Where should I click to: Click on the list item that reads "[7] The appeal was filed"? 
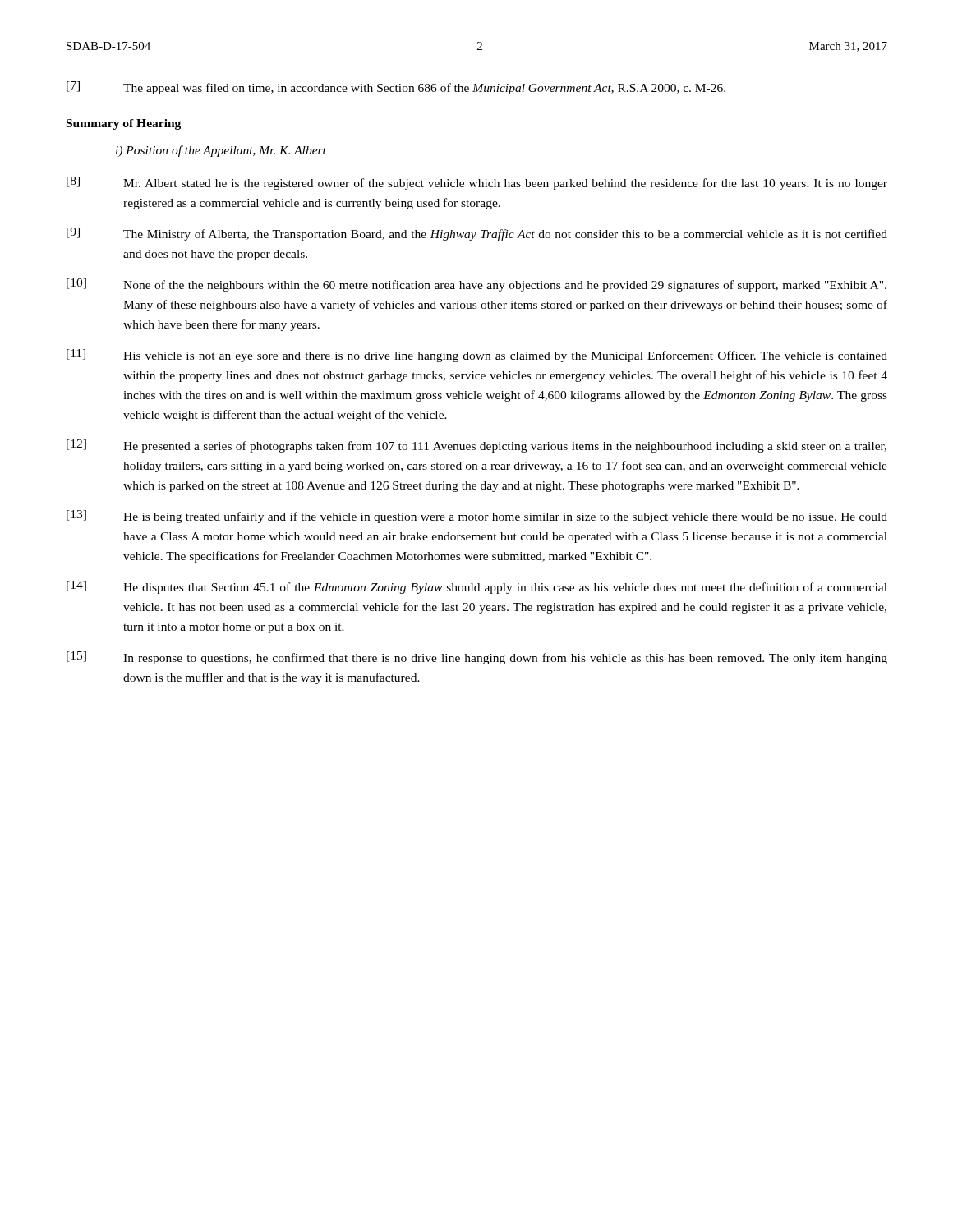point(476,88)
